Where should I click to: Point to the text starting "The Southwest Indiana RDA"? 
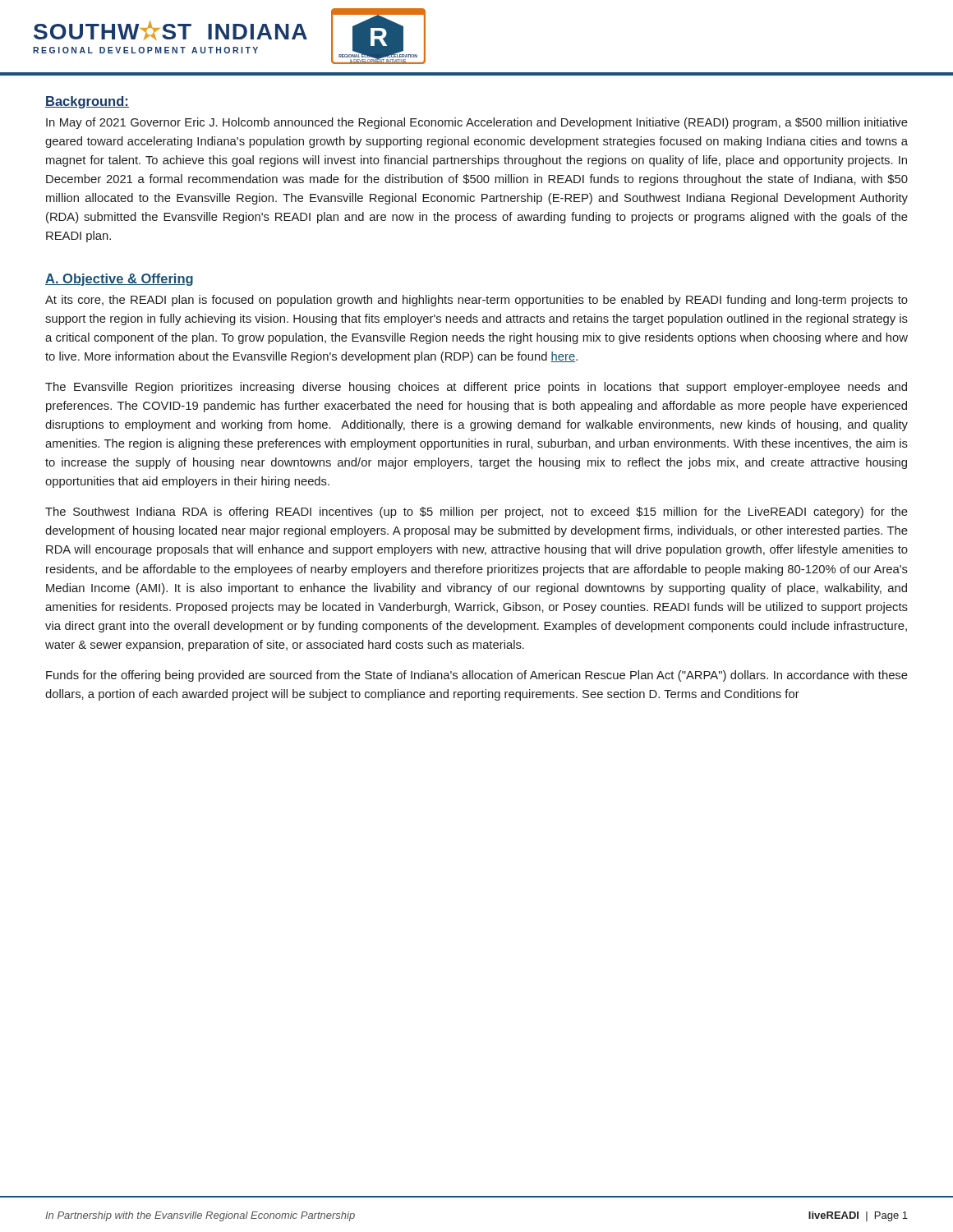point(476,578)
